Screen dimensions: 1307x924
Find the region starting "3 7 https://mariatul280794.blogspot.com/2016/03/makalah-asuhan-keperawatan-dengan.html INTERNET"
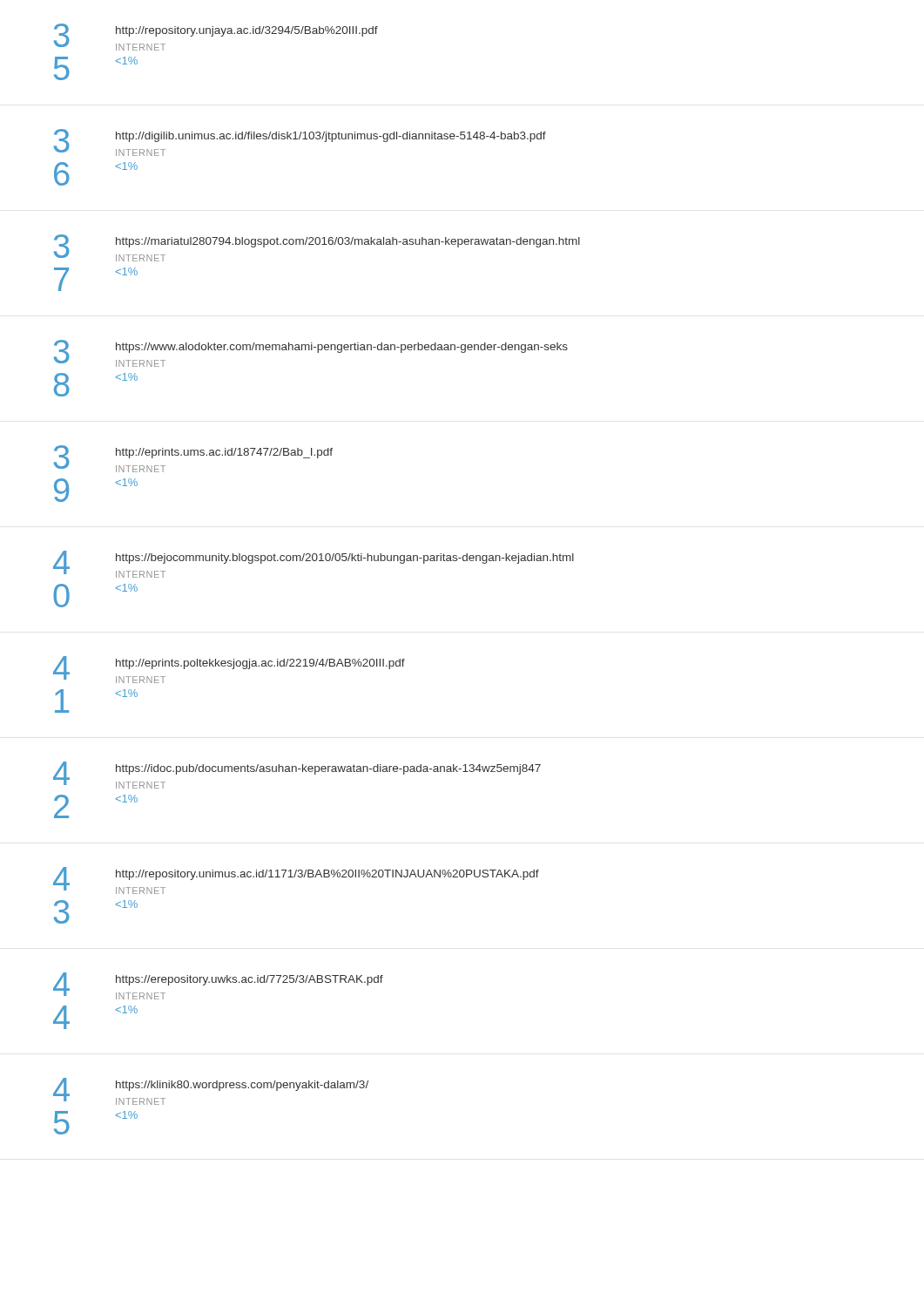click(163, 244)
